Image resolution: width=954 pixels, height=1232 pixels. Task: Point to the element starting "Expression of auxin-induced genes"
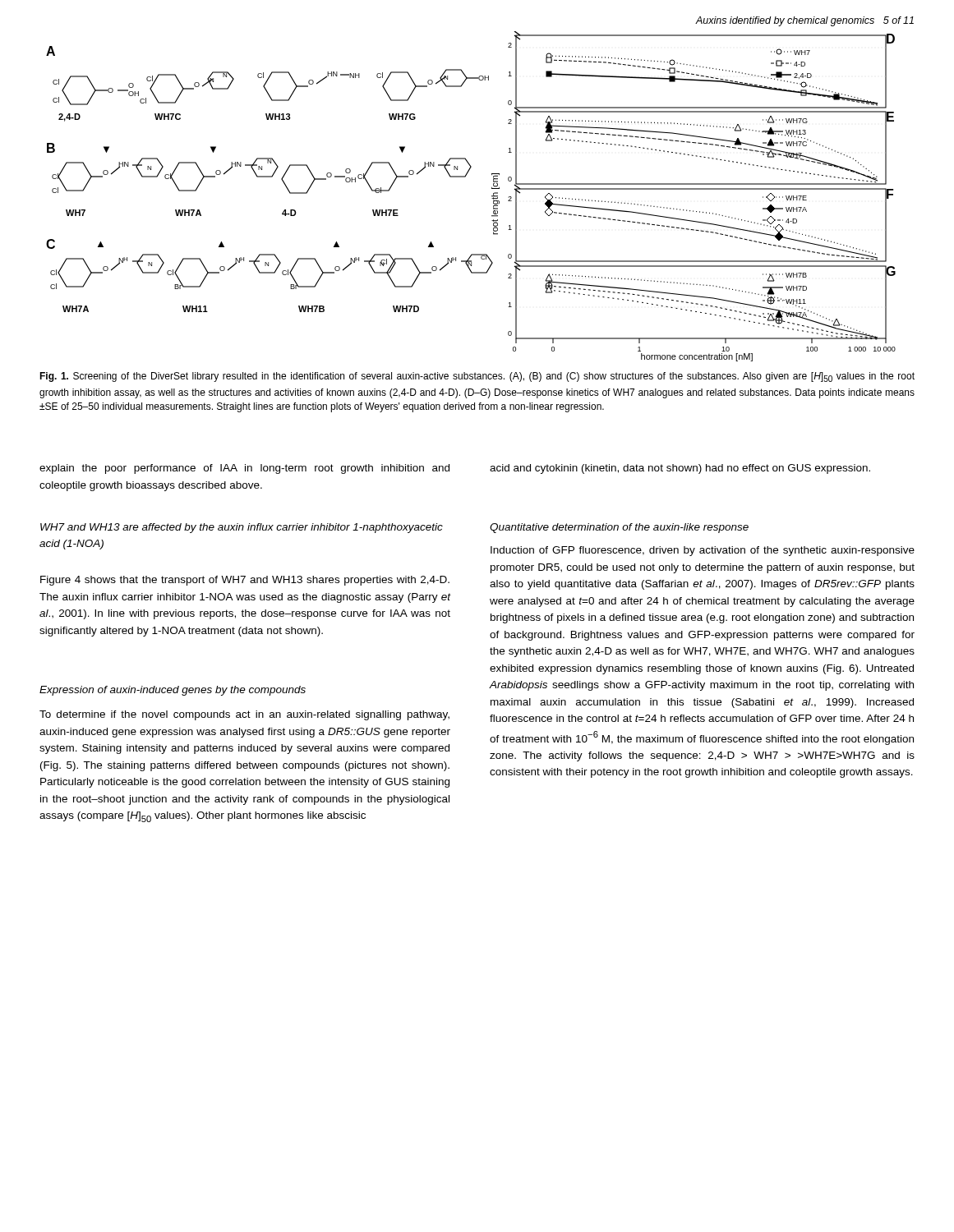coord(173,690)
